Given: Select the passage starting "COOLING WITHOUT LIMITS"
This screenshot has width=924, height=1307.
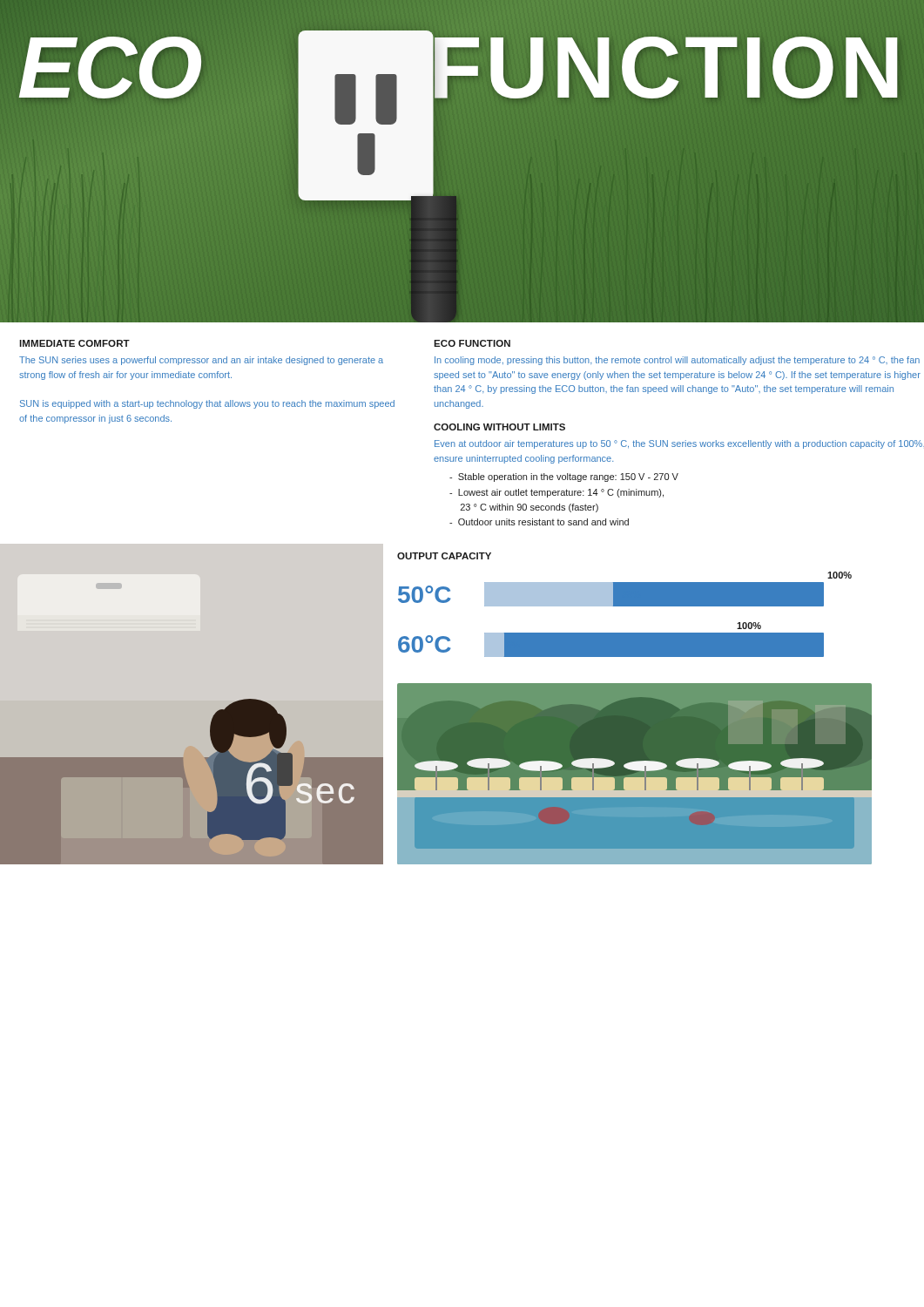Looking at the screenshot, I should point(500,427).
